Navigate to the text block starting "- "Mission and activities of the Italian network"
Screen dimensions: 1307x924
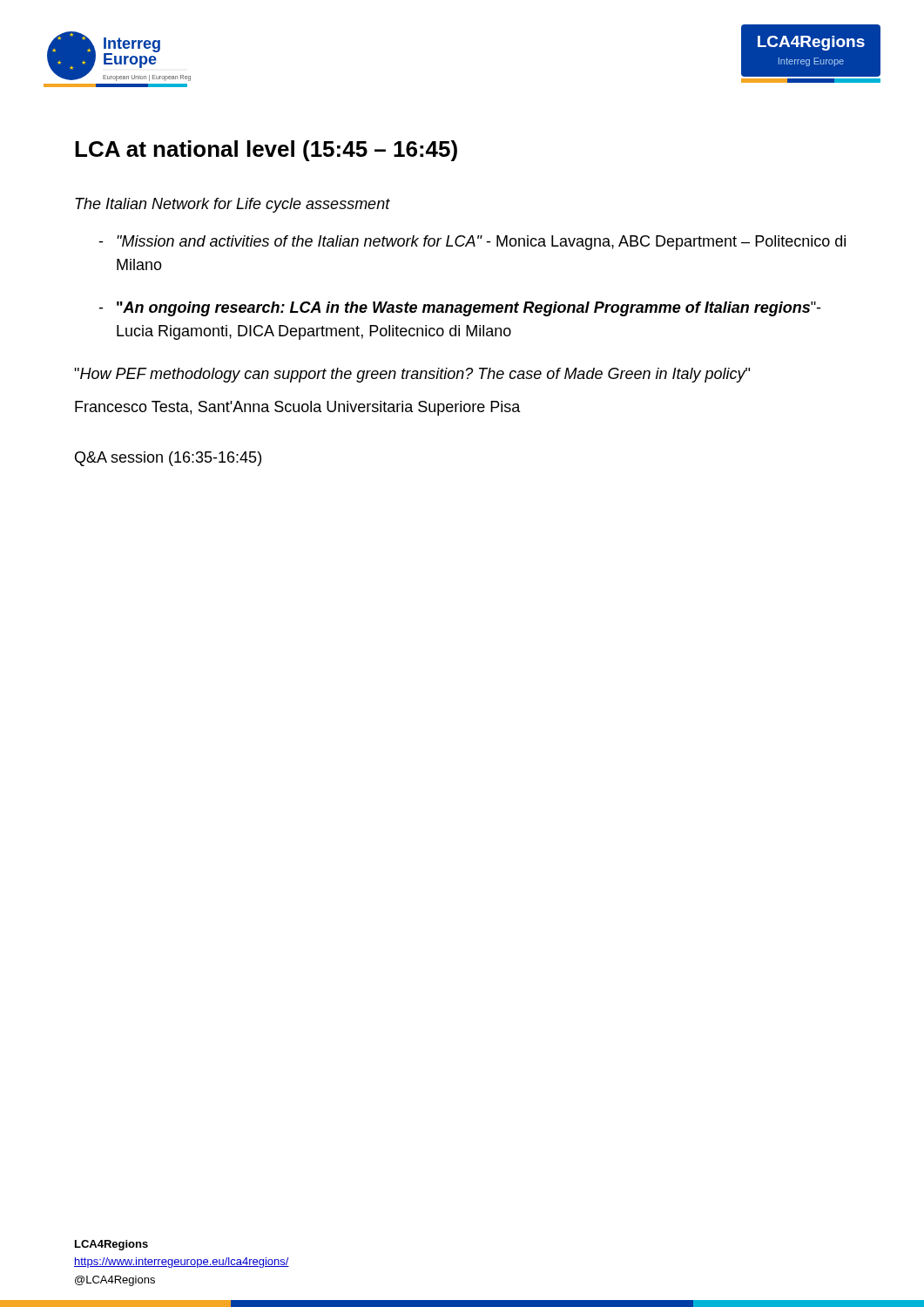(474, 253)
